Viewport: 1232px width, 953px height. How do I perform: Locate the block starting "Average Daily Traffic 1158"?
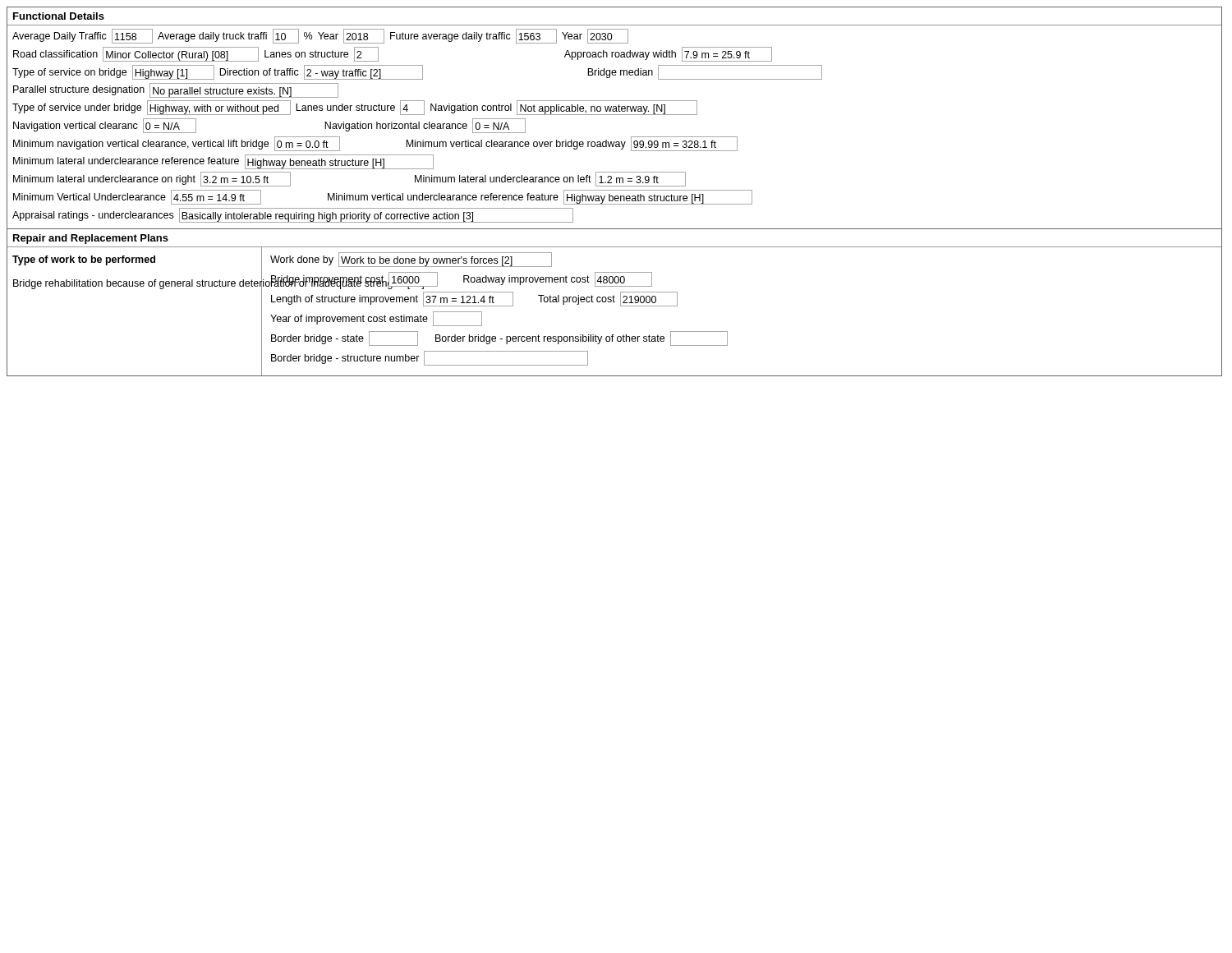(320, 36)
